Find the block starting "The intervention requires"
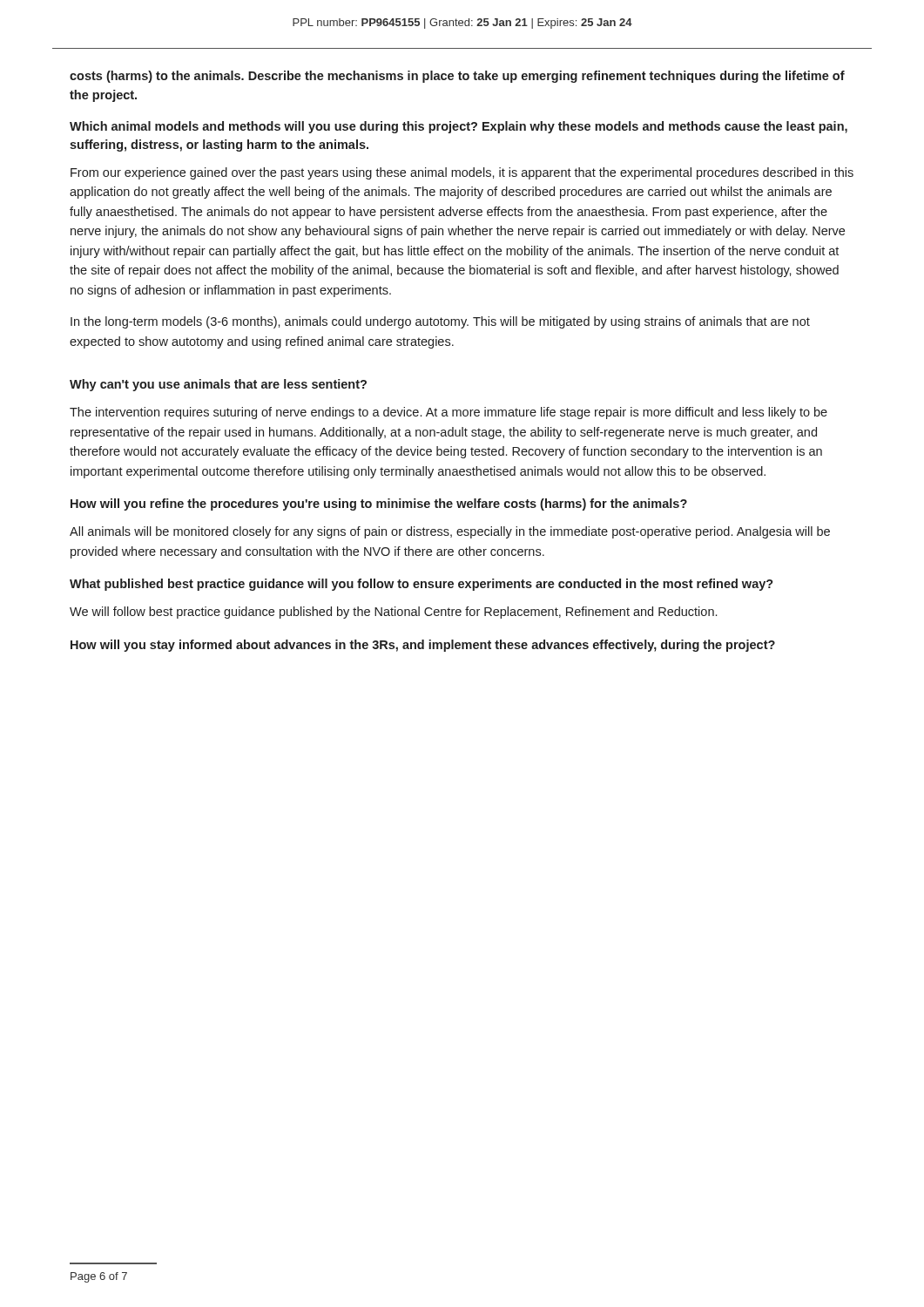 449,442
